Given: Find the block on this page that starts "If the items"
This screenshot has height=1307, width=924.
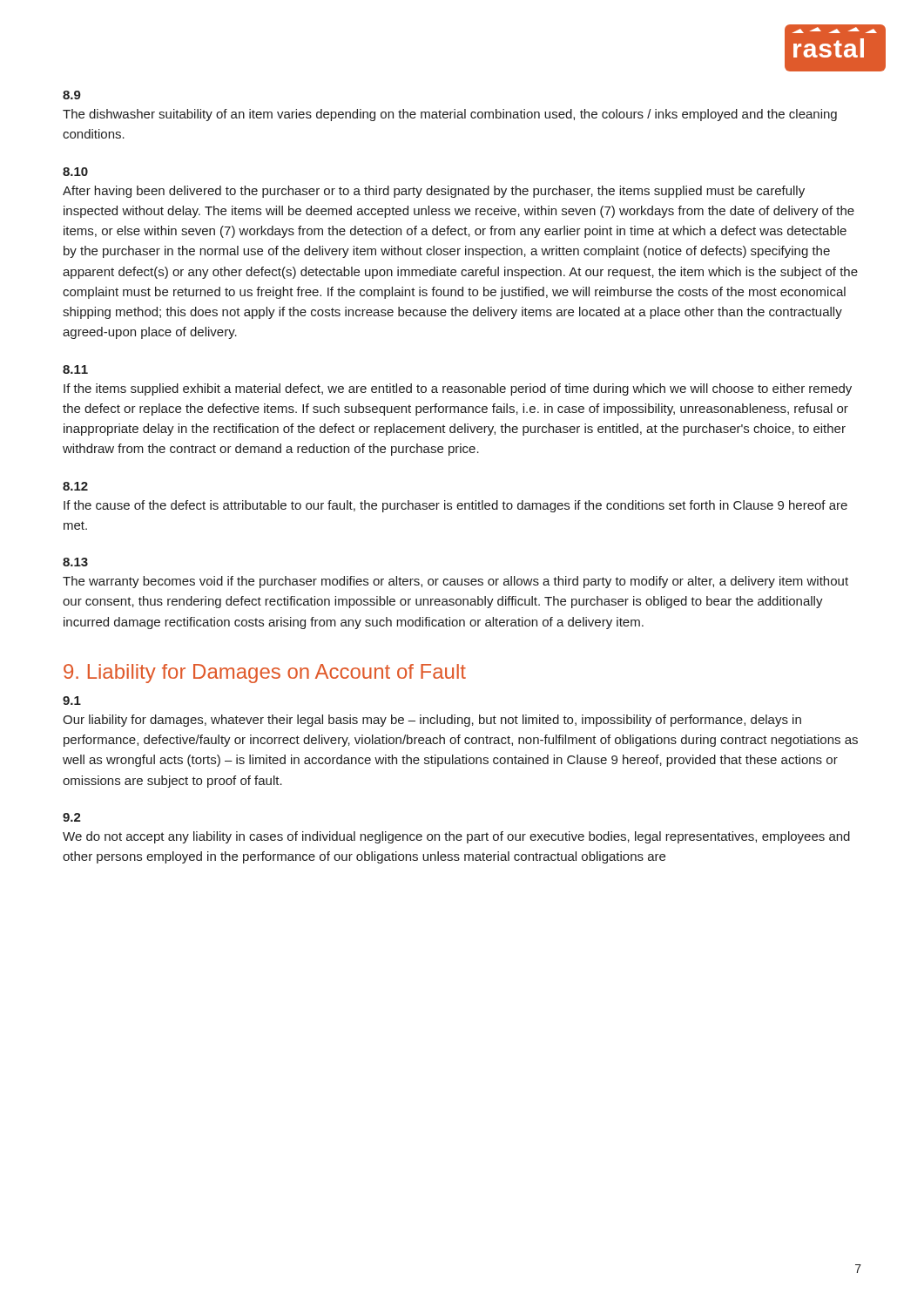Looking at the screenshot, I should pyautogui.click(x=457, y=418).
